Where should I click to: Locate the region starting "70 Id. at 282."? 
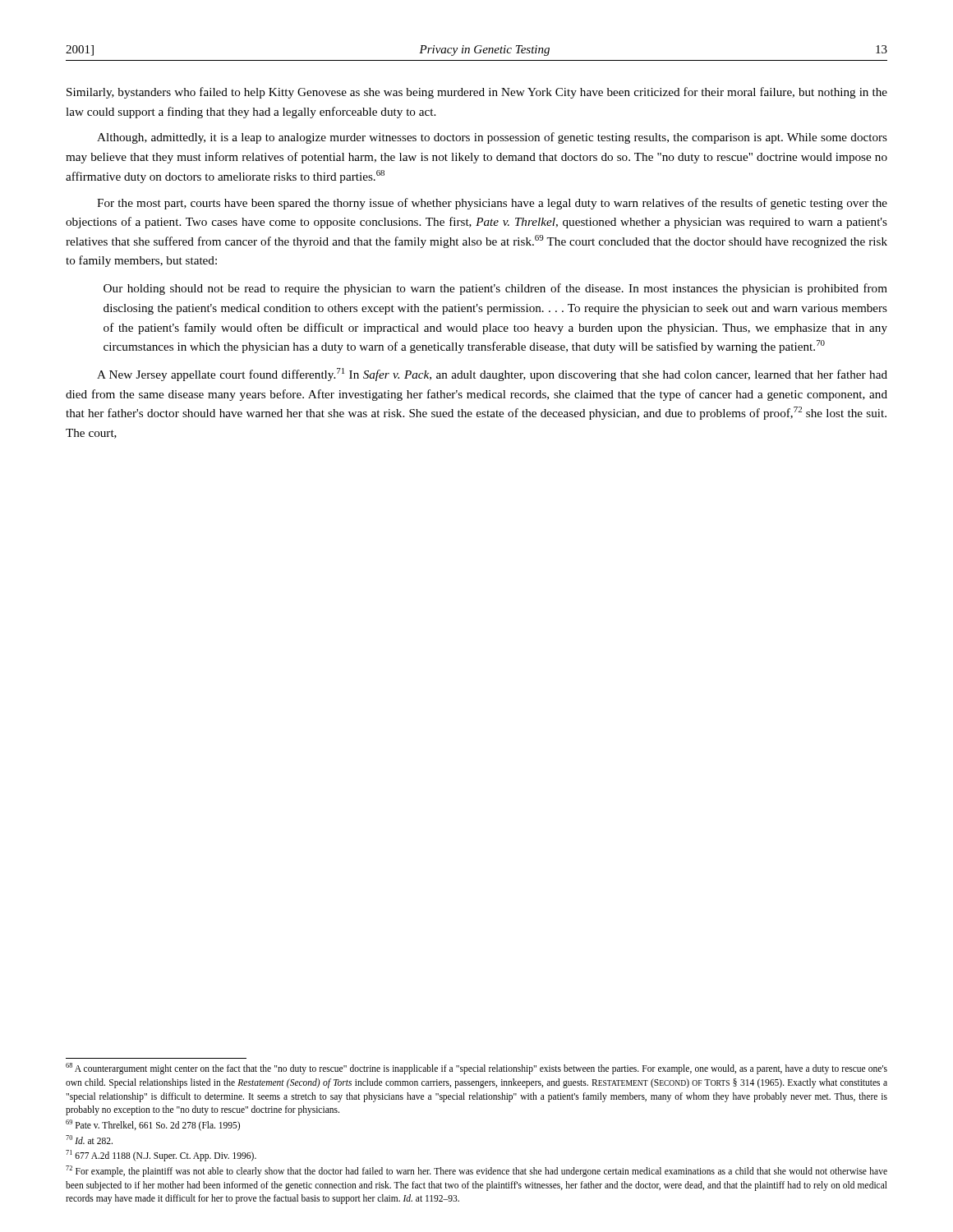point(89,1140)
